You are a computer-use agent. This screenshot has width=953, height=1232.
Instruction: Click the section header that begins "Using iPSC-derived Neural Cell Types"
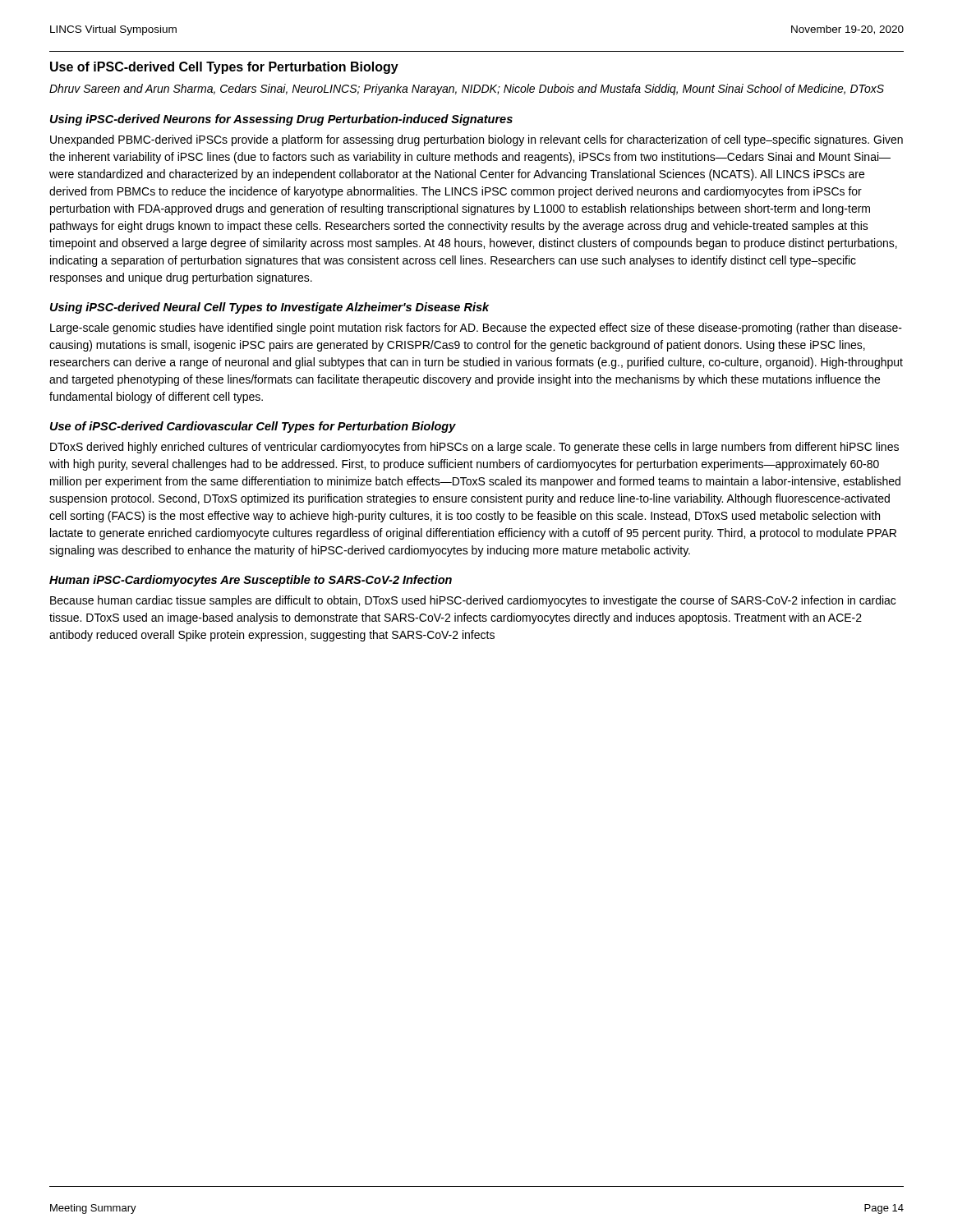tap(269, 307)
